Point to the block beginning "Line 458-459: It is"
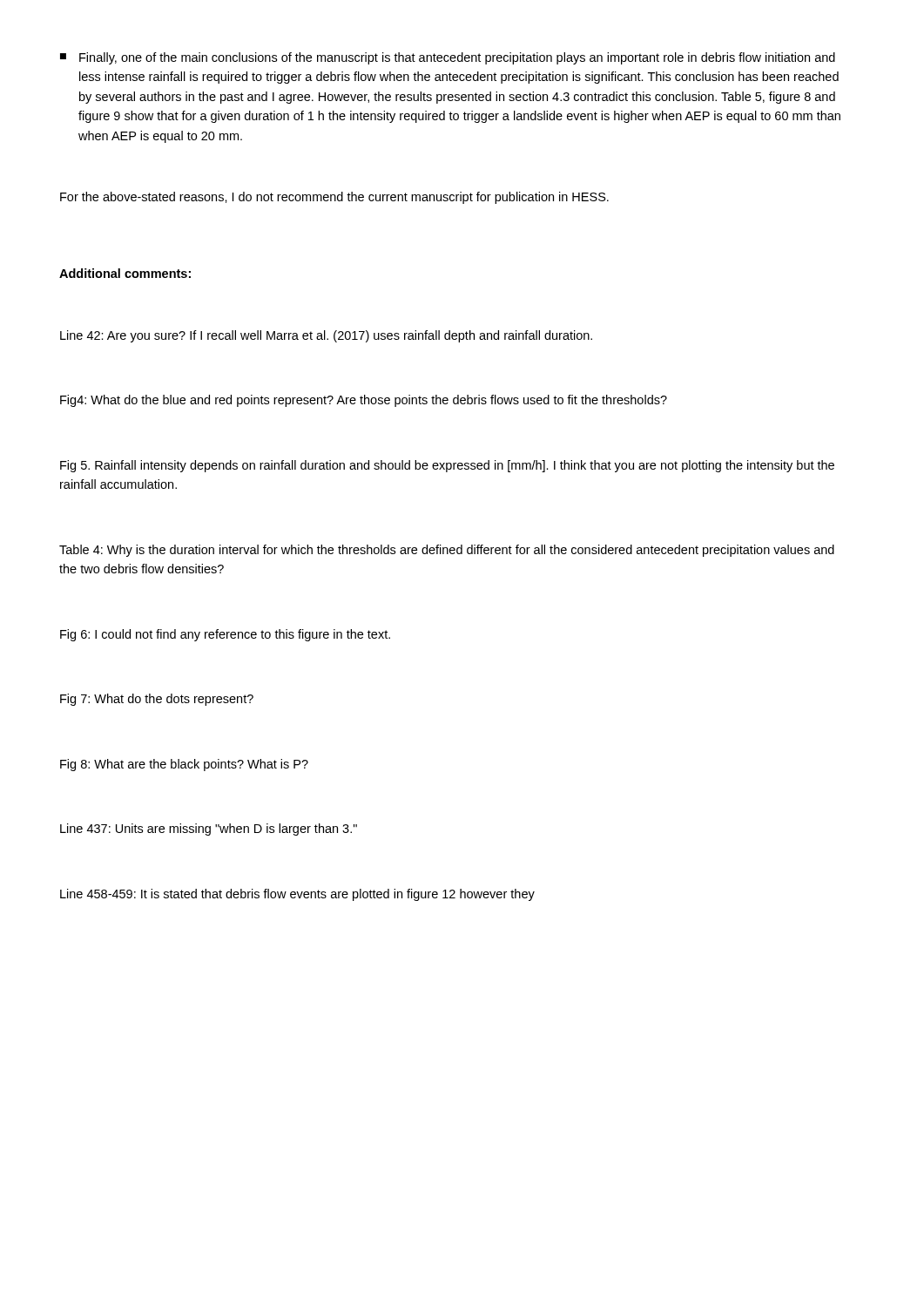The height and width of the screenshot is (1307, 924). 297,894
